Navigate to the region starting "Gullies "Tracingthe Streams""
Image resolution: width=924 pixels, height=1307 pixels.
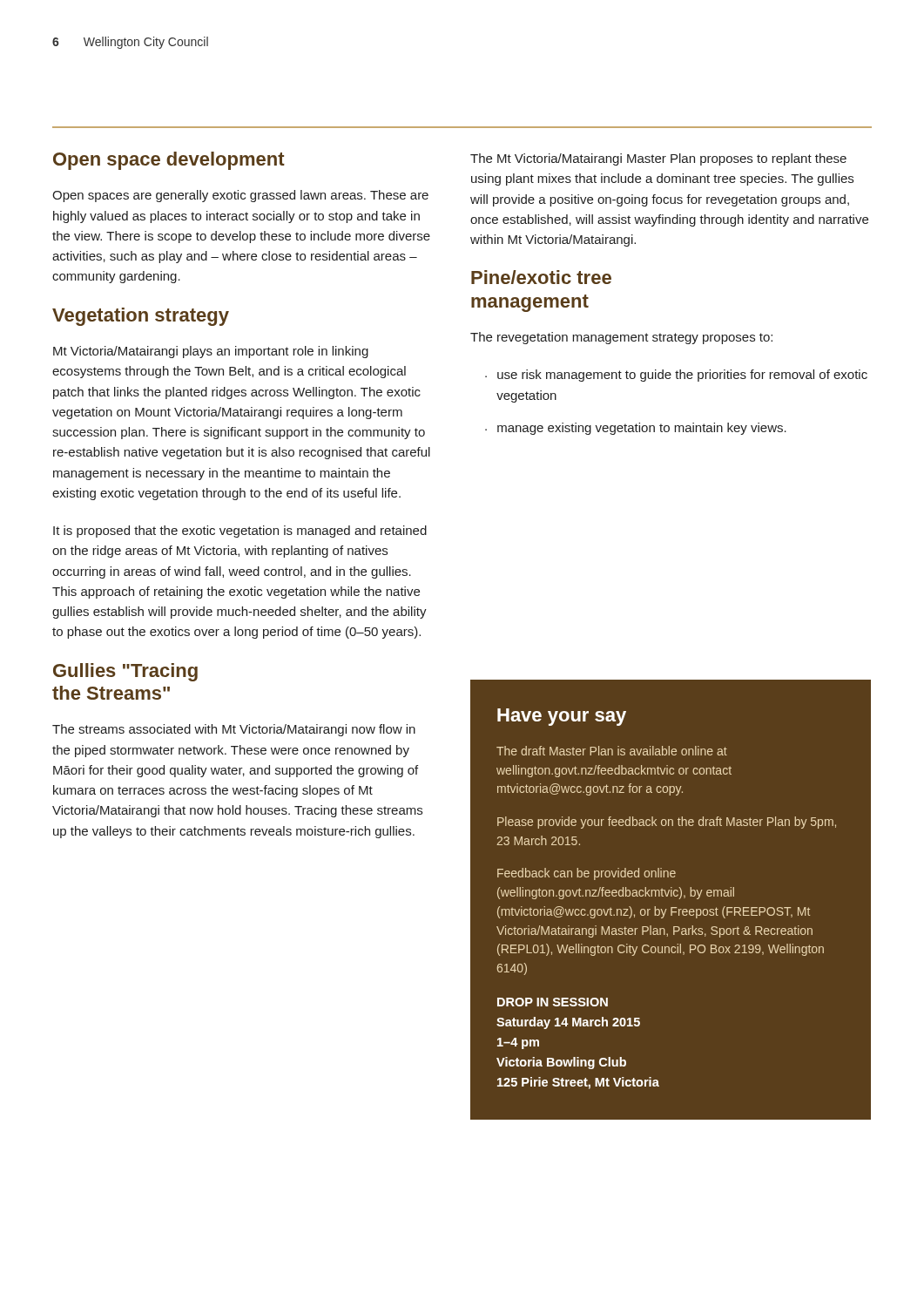pos(125,672)
